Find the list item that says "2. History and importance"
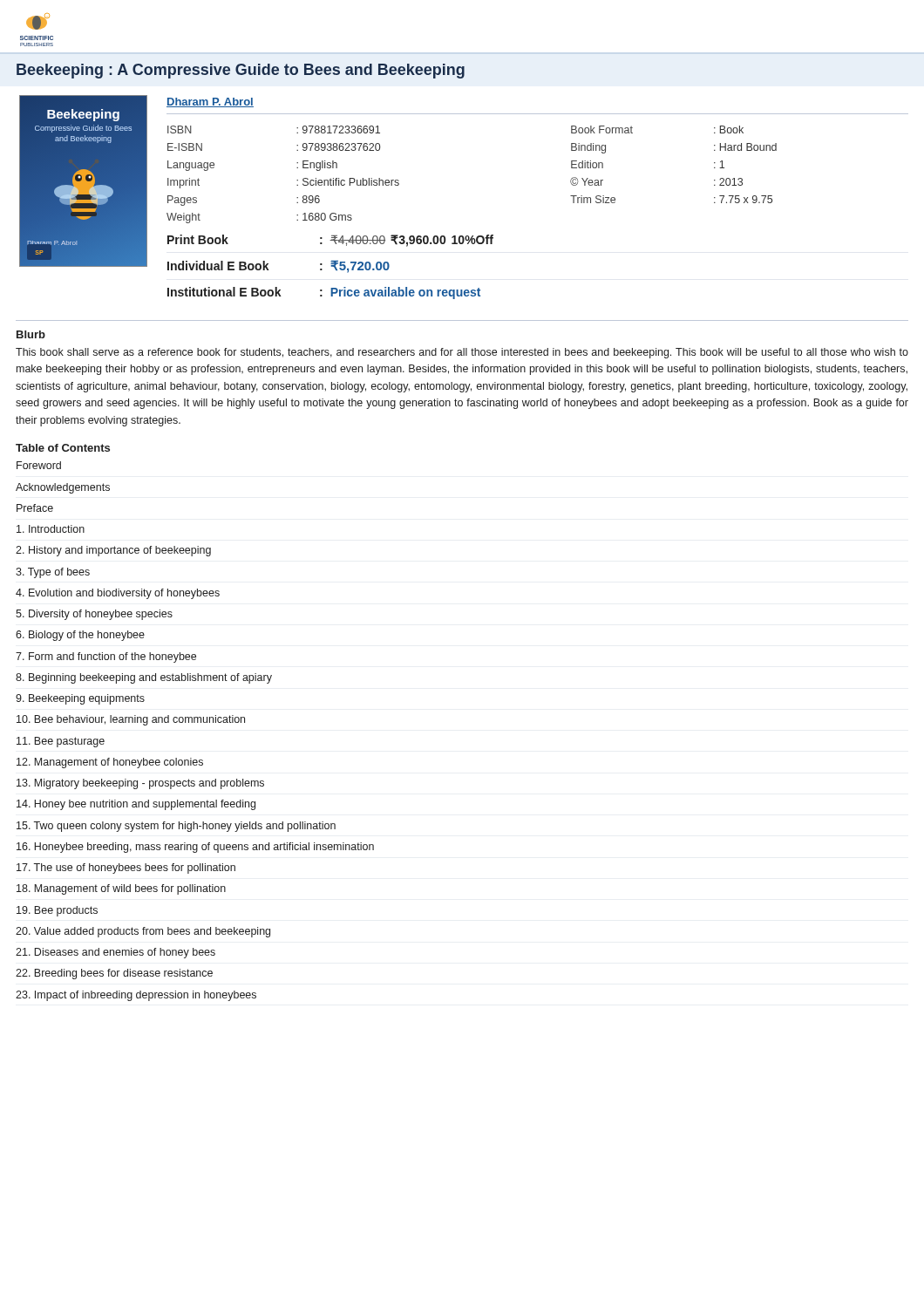Screen dimensions: 1308x924 pos(114,551)
